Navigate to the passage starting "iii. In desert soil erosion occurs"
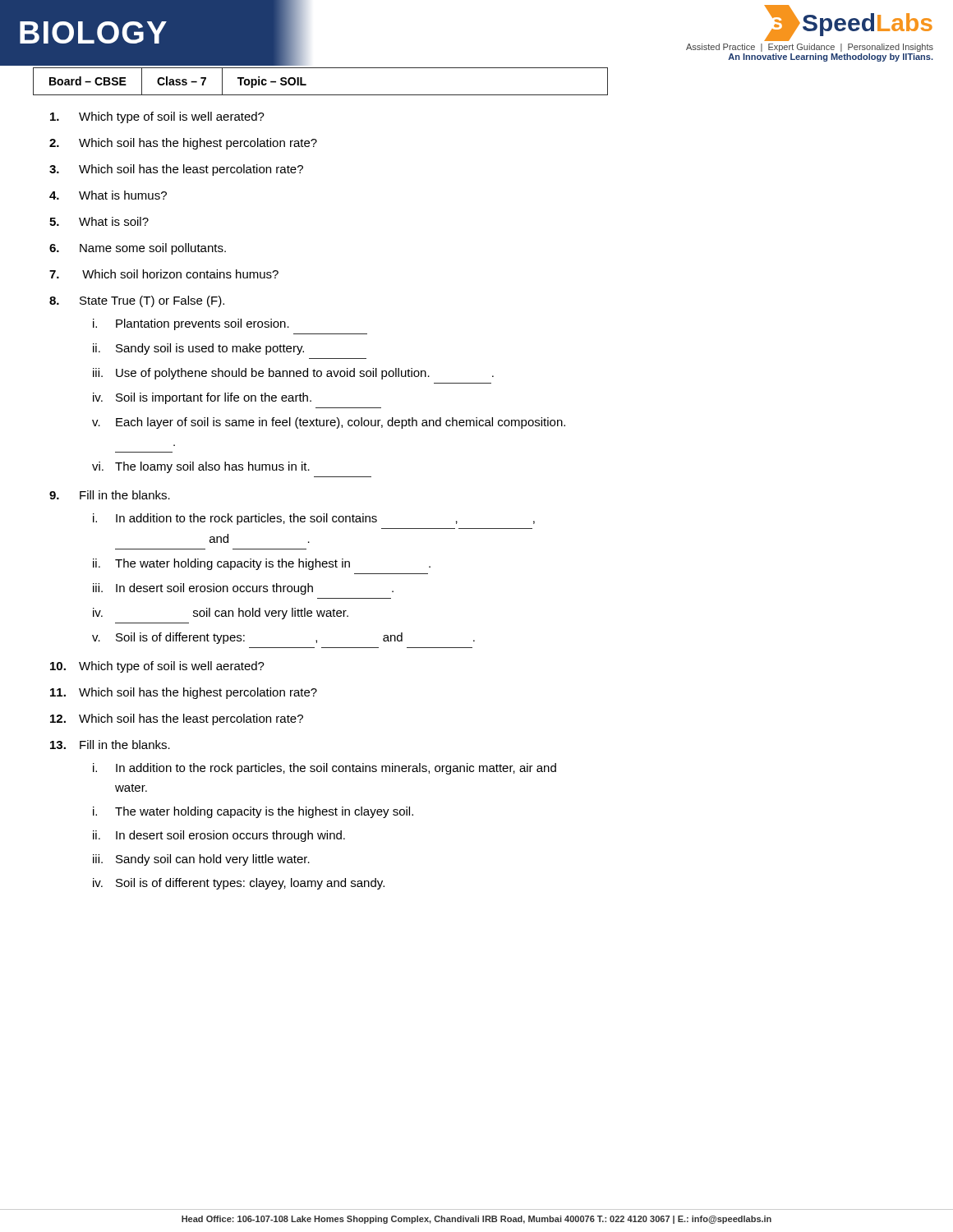The width and height of the screenshot is (953, 1232). [243, 588]
